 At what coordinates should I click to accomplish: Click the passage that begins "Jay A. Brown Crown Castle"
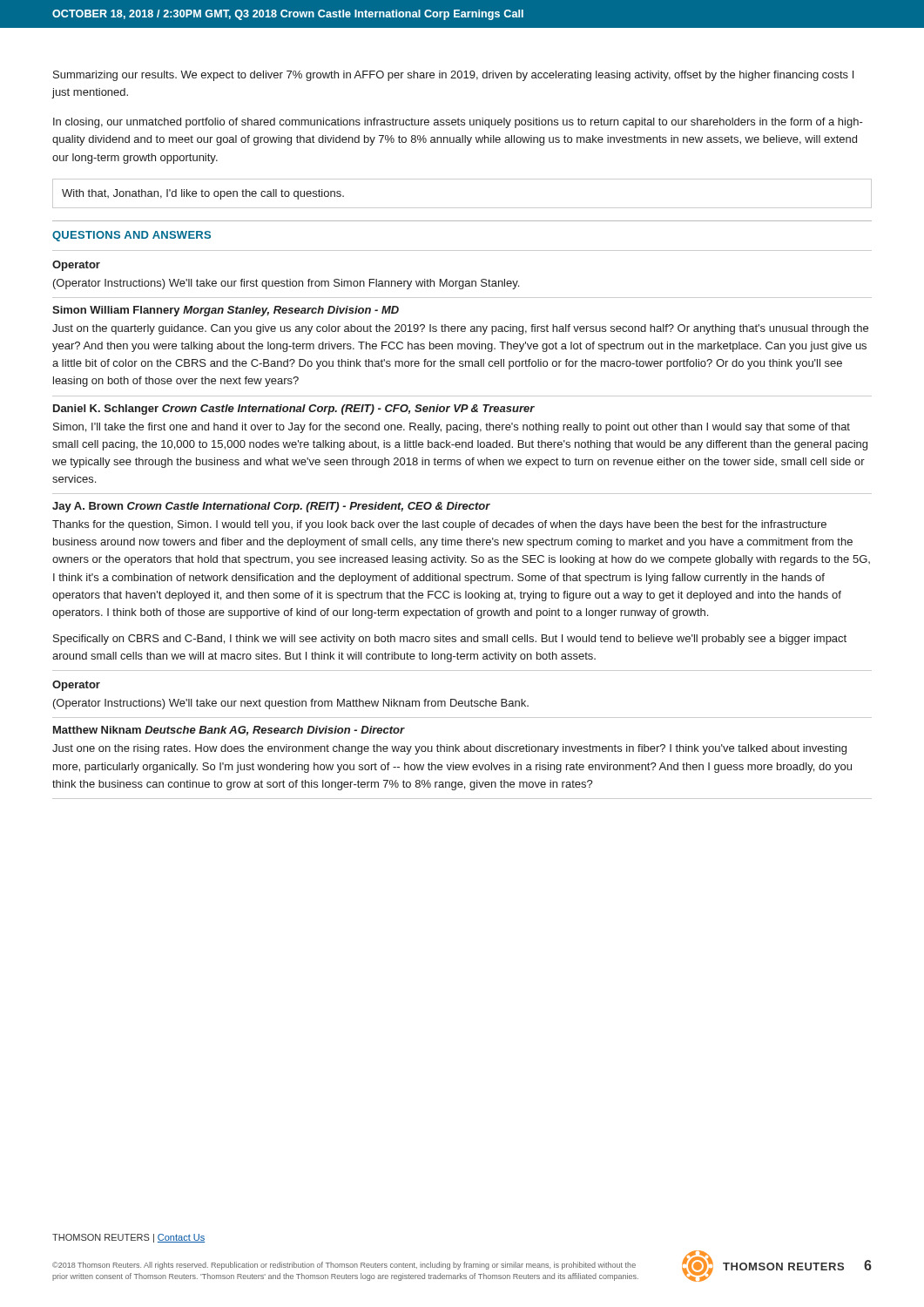[271, 506]
